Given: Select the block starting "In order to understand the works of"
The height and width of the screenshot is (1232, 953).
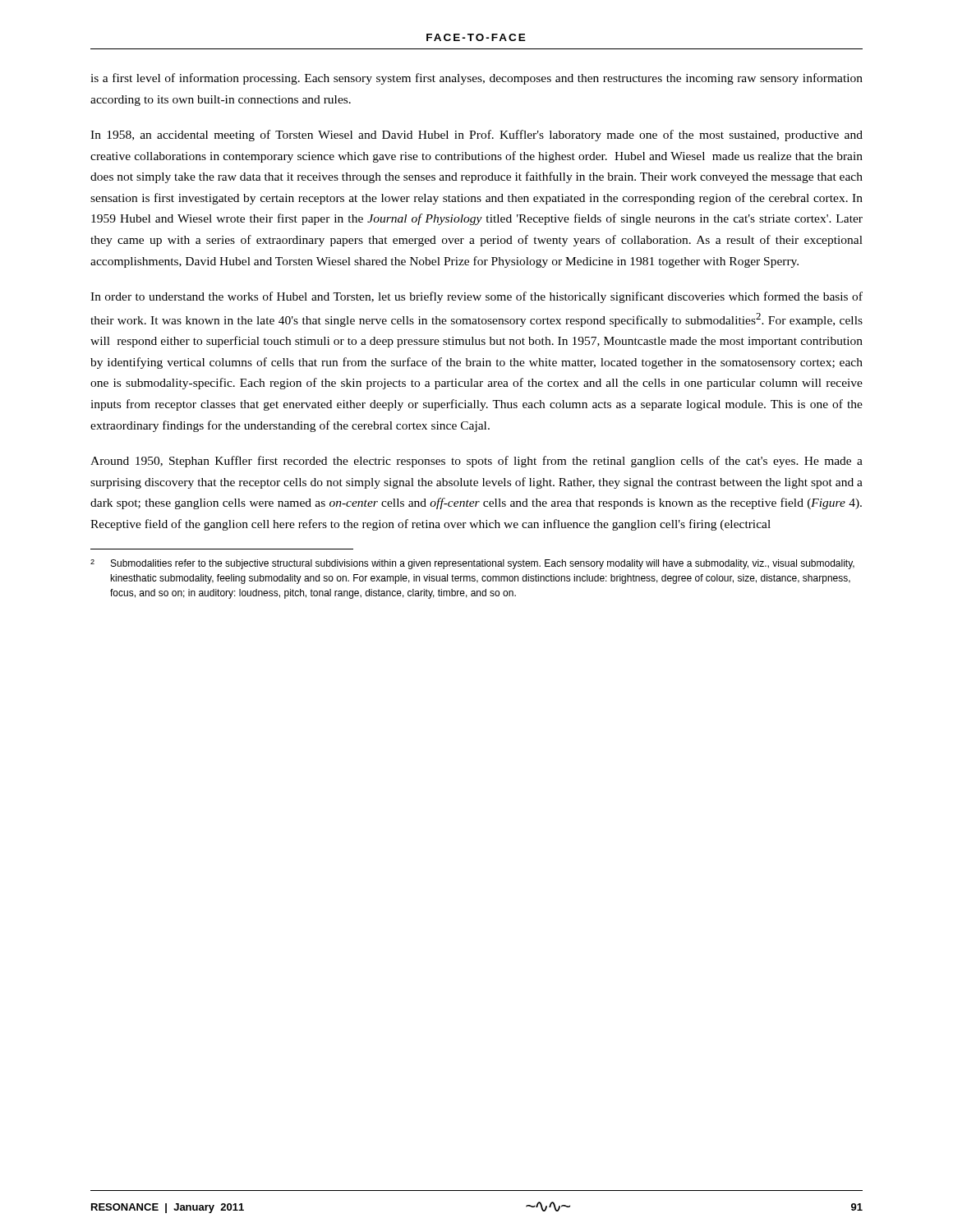Looking at the screenshot, I should (x=476, y=360).
